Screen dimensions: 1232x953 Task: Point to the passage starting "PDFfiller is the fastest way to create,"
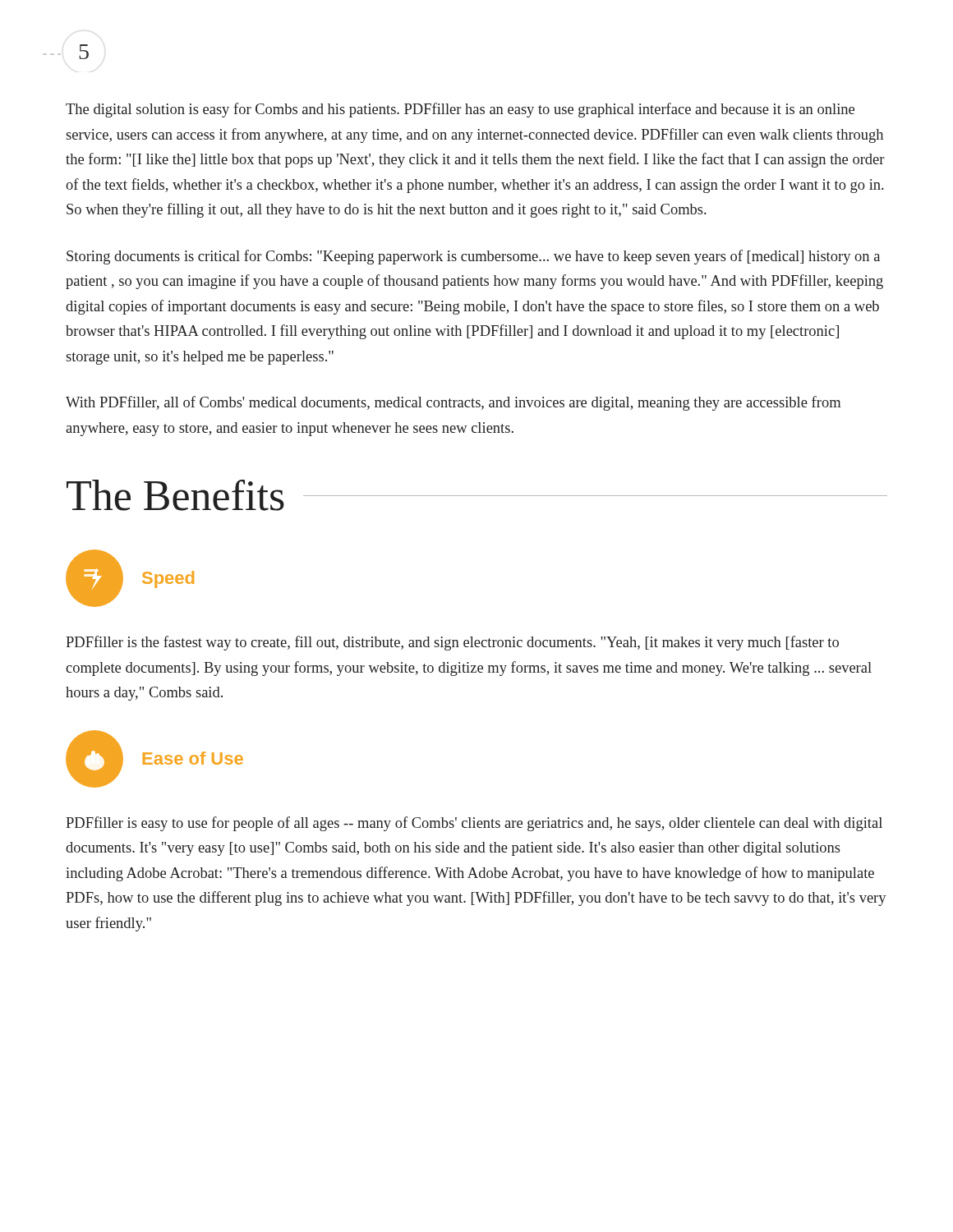point(469,667)
